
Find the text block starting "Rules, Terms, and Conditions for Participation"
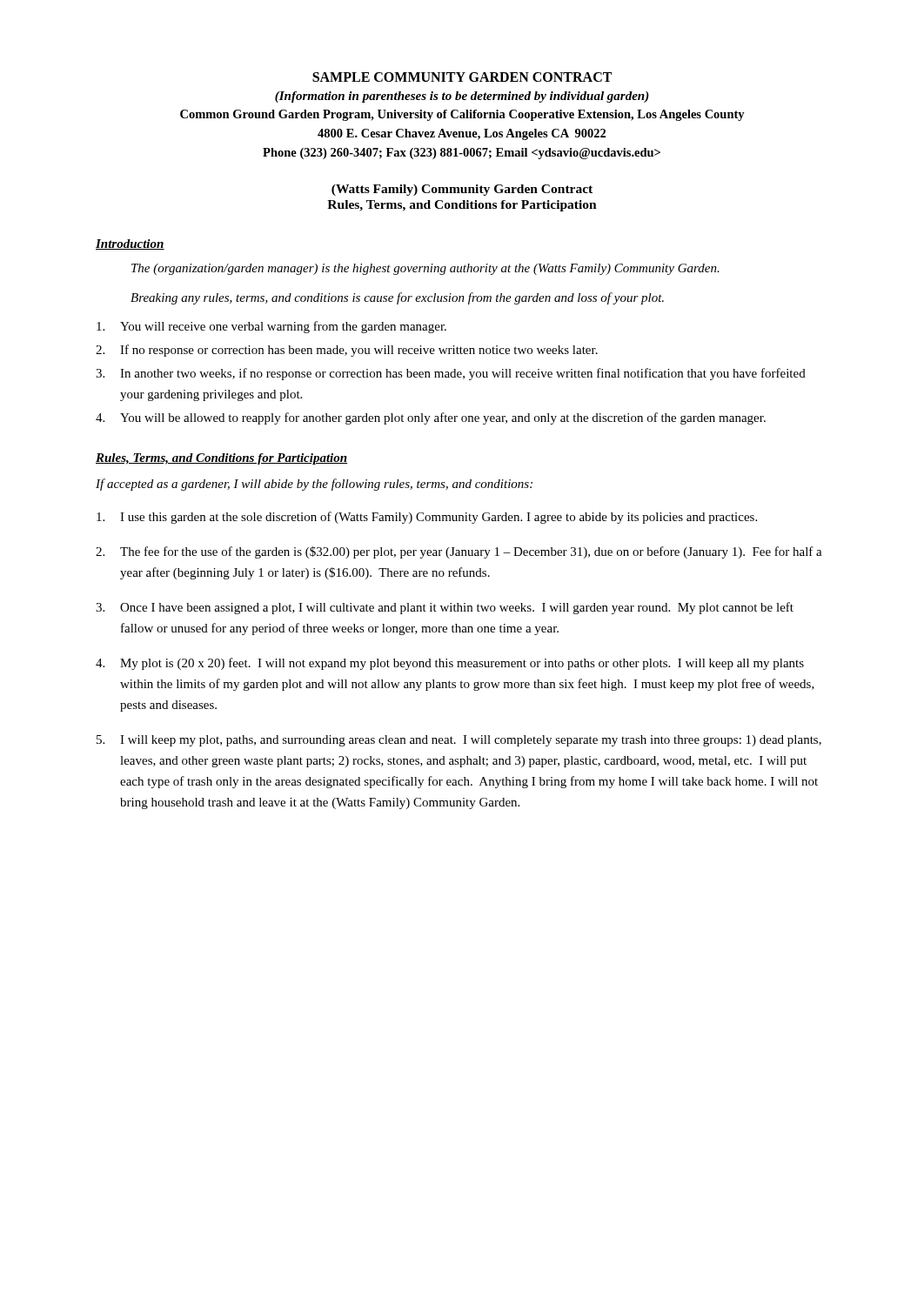tap(221, 458)
